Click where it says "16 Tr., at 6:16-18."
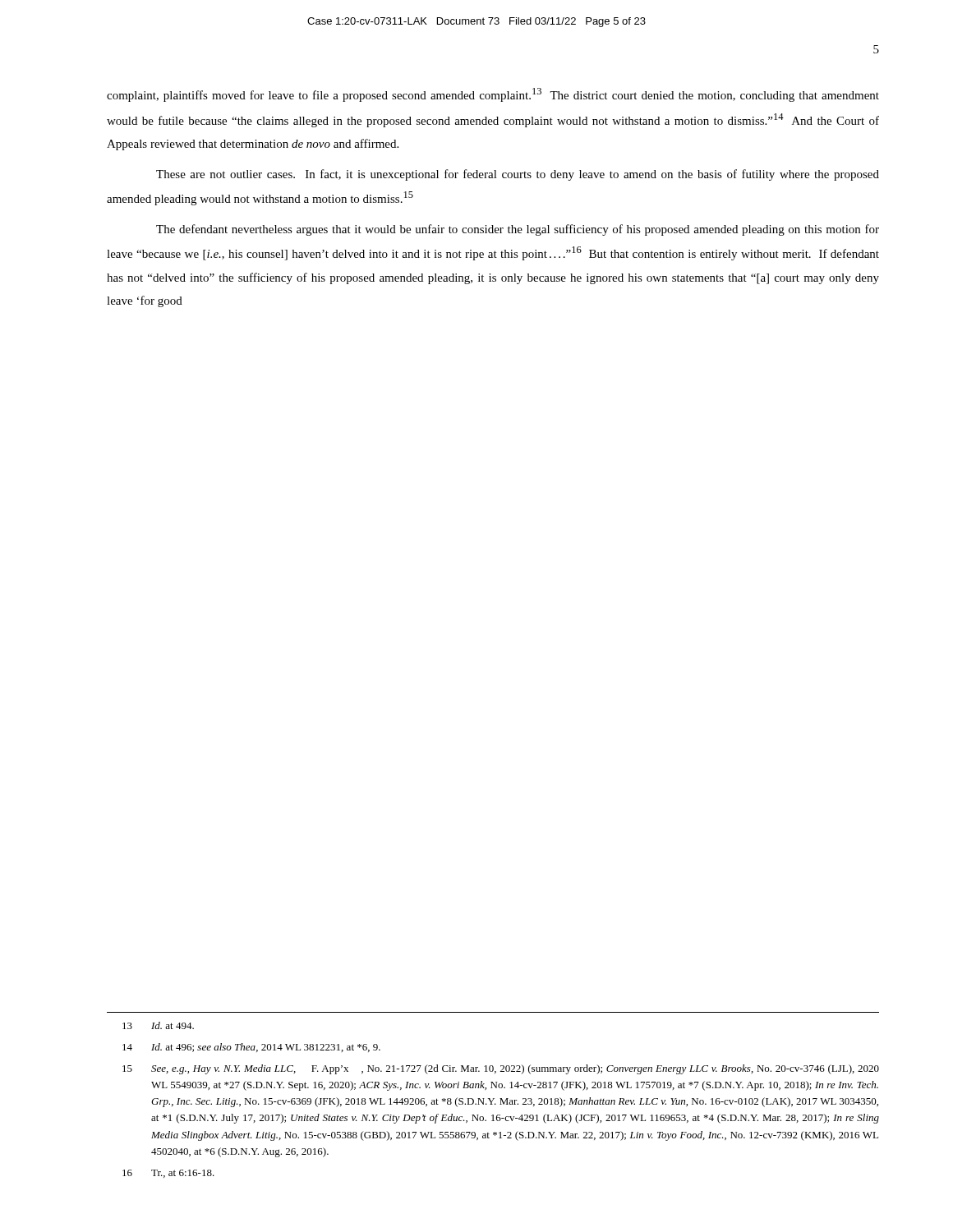 [x=161, y=1173]
